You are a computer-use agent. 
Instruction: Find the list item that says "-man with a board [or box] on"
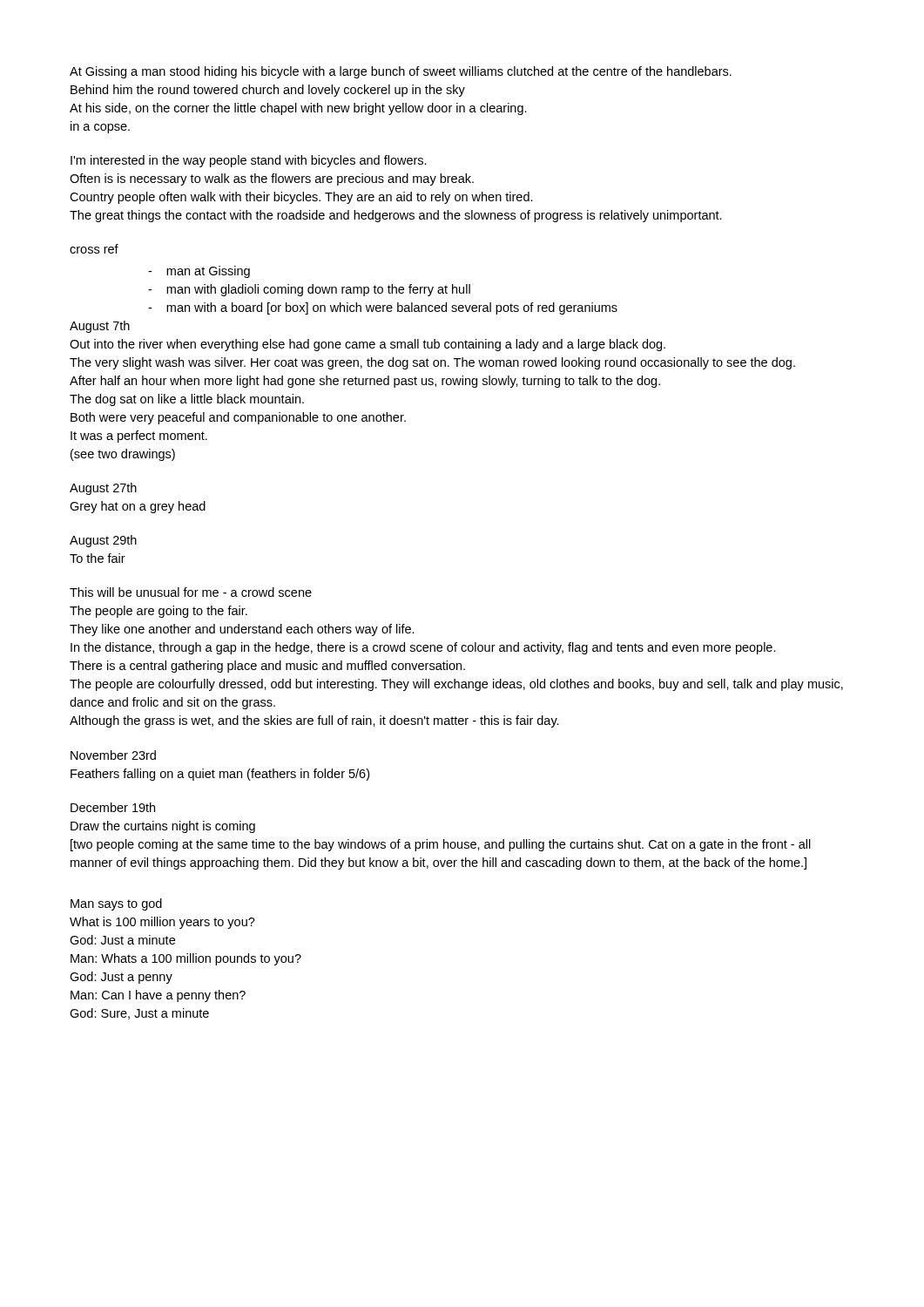click(x=383, y=308)
